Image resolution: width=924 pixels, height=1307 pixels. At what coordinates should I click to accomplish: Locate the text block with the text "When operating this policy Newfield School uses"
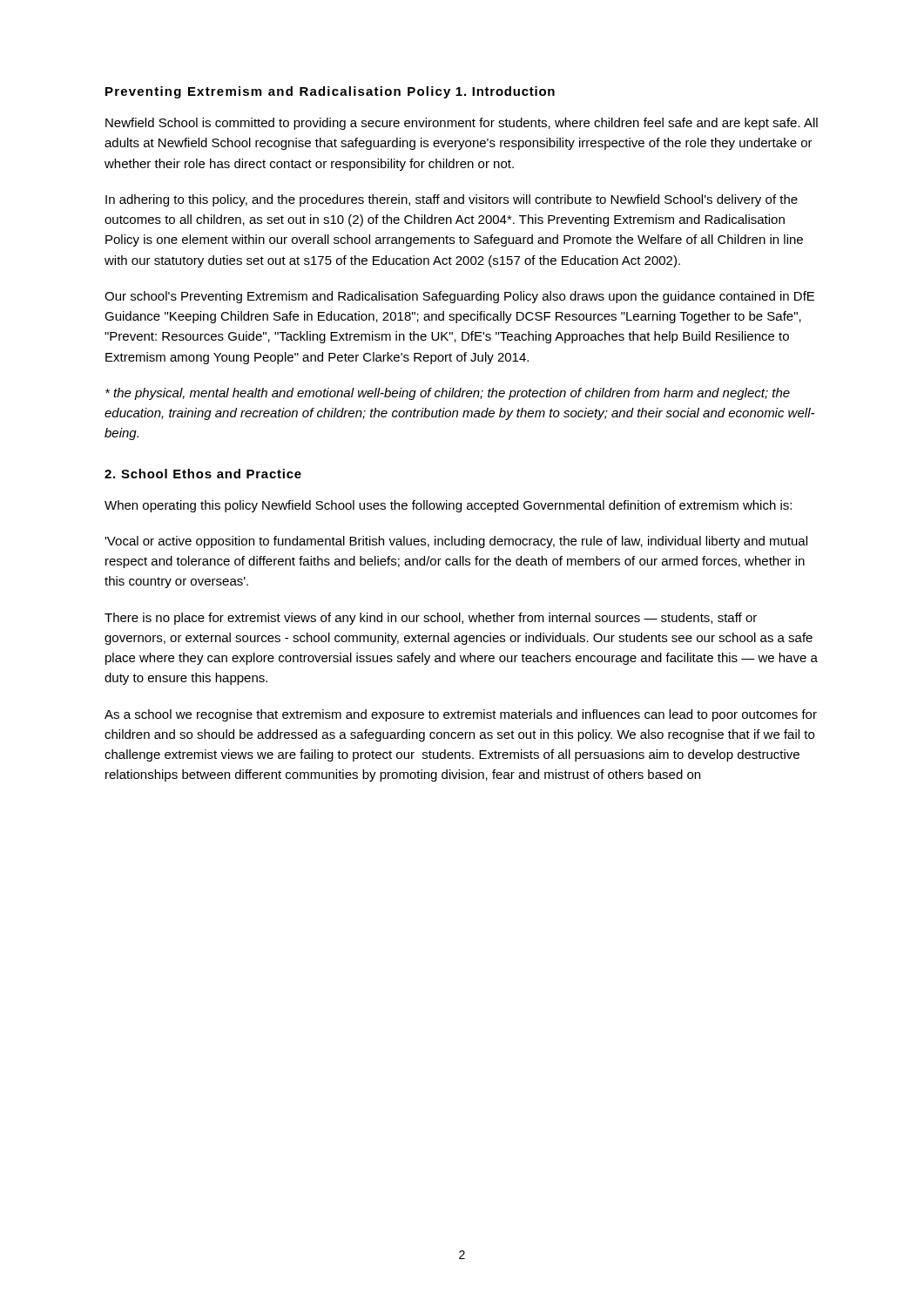pyautogui.click(x=449, y=505)
